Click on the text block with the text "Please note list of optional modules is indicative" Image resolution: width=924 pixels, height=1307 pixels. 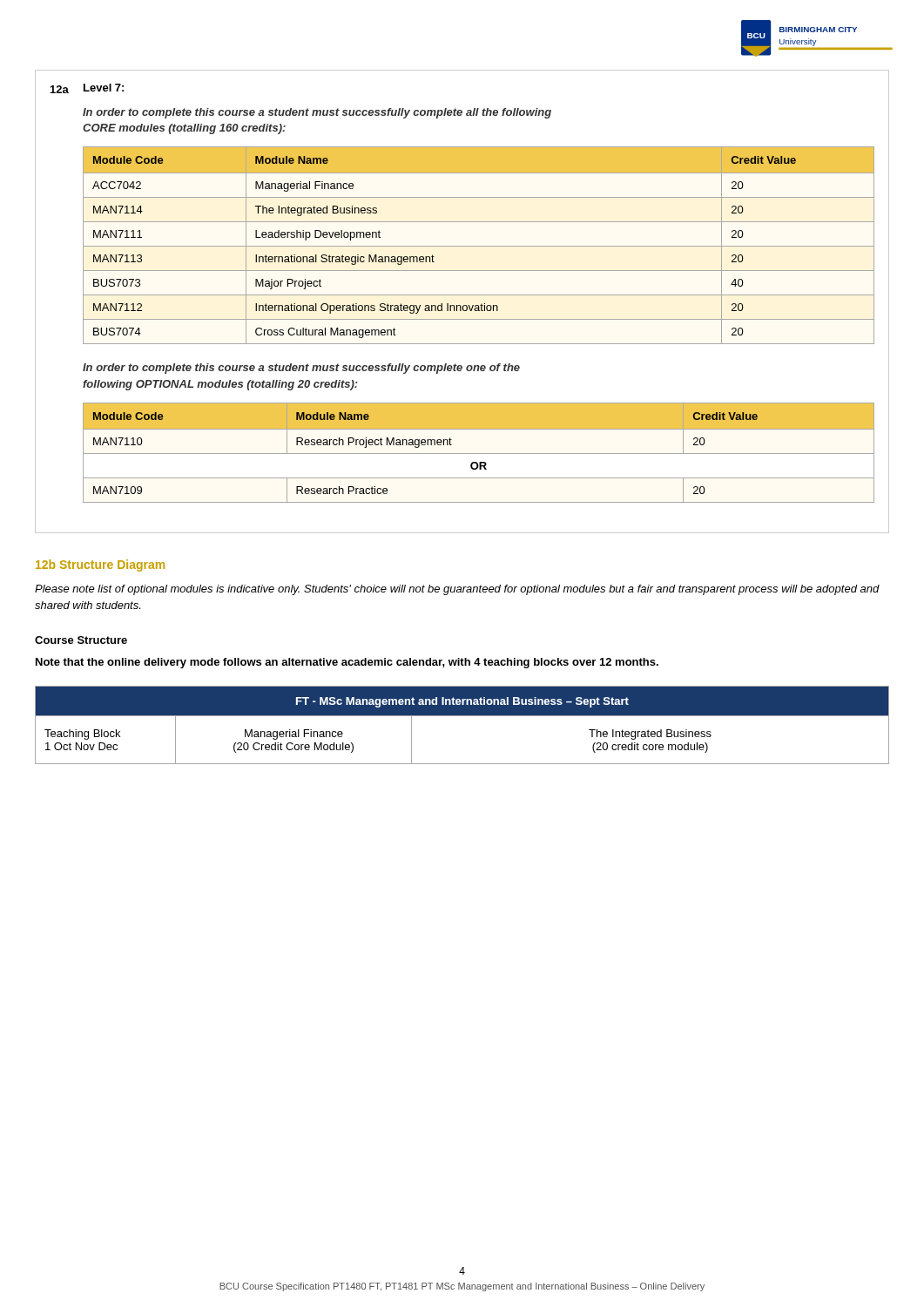(457, 597)
